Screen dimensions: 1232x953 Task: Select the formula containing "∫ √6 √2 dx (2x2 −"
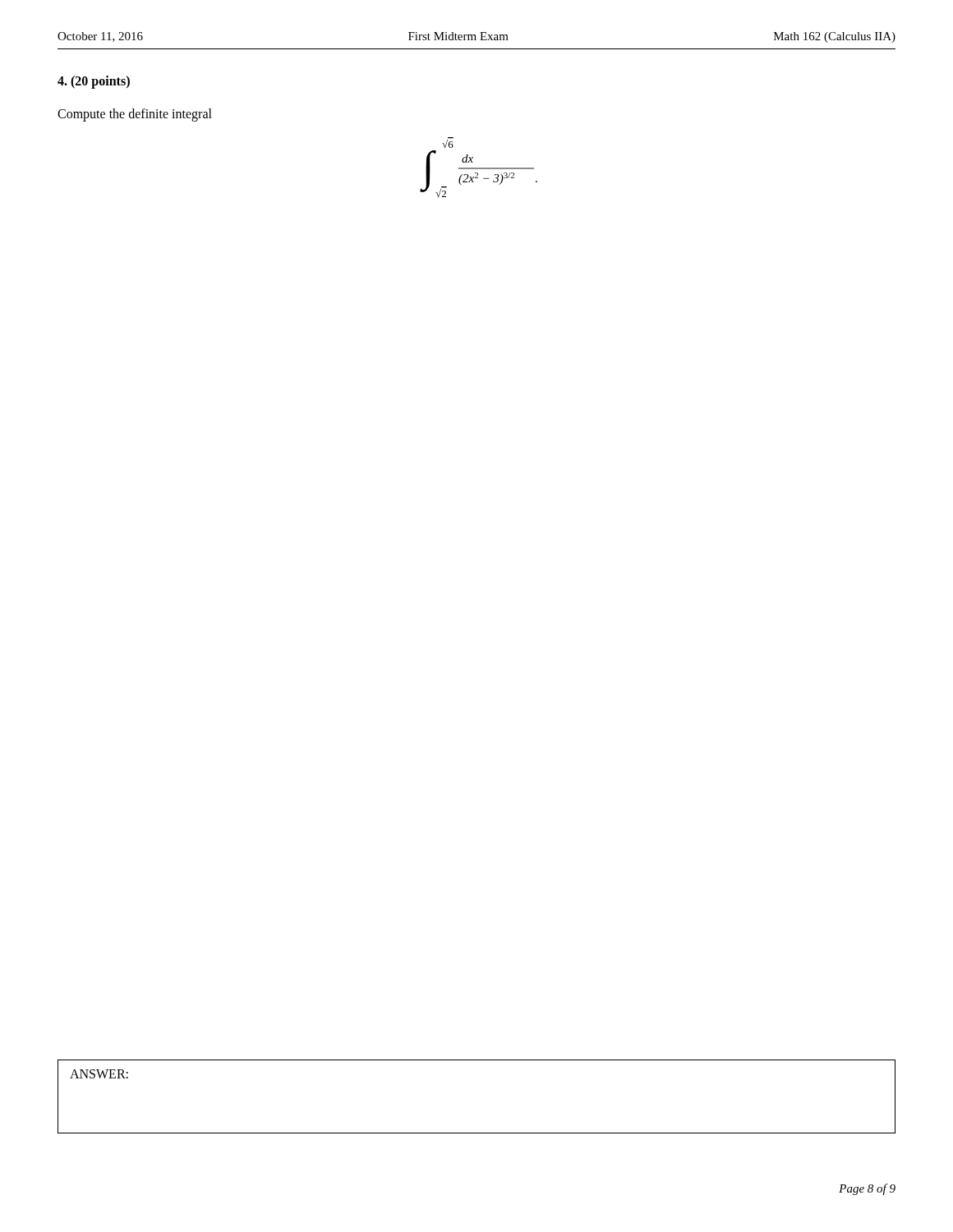[476, 167]
